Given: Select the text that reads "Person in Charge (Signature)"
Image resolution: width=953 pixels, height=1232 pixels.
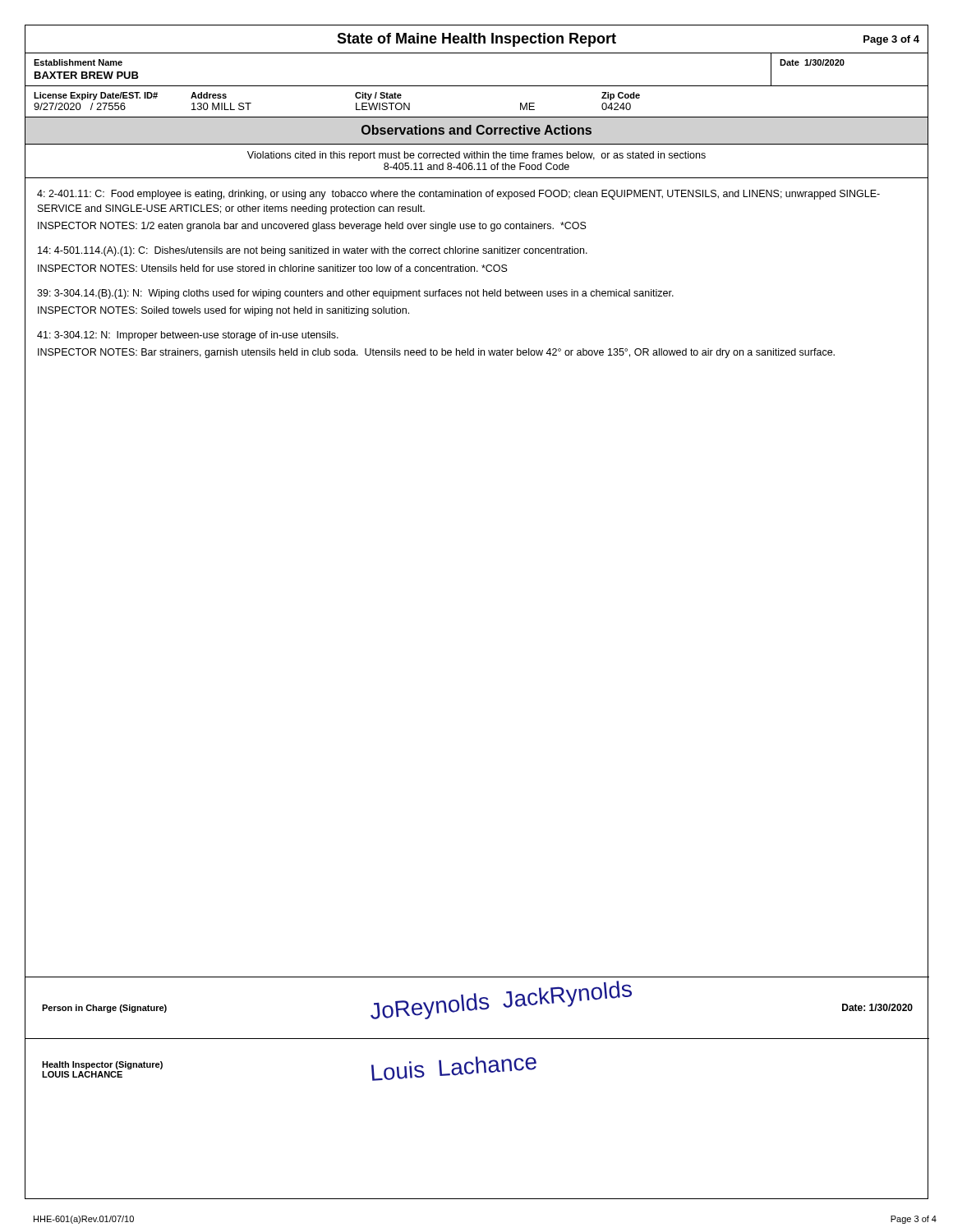Looking at the screenshot, I should [104, 1008].
